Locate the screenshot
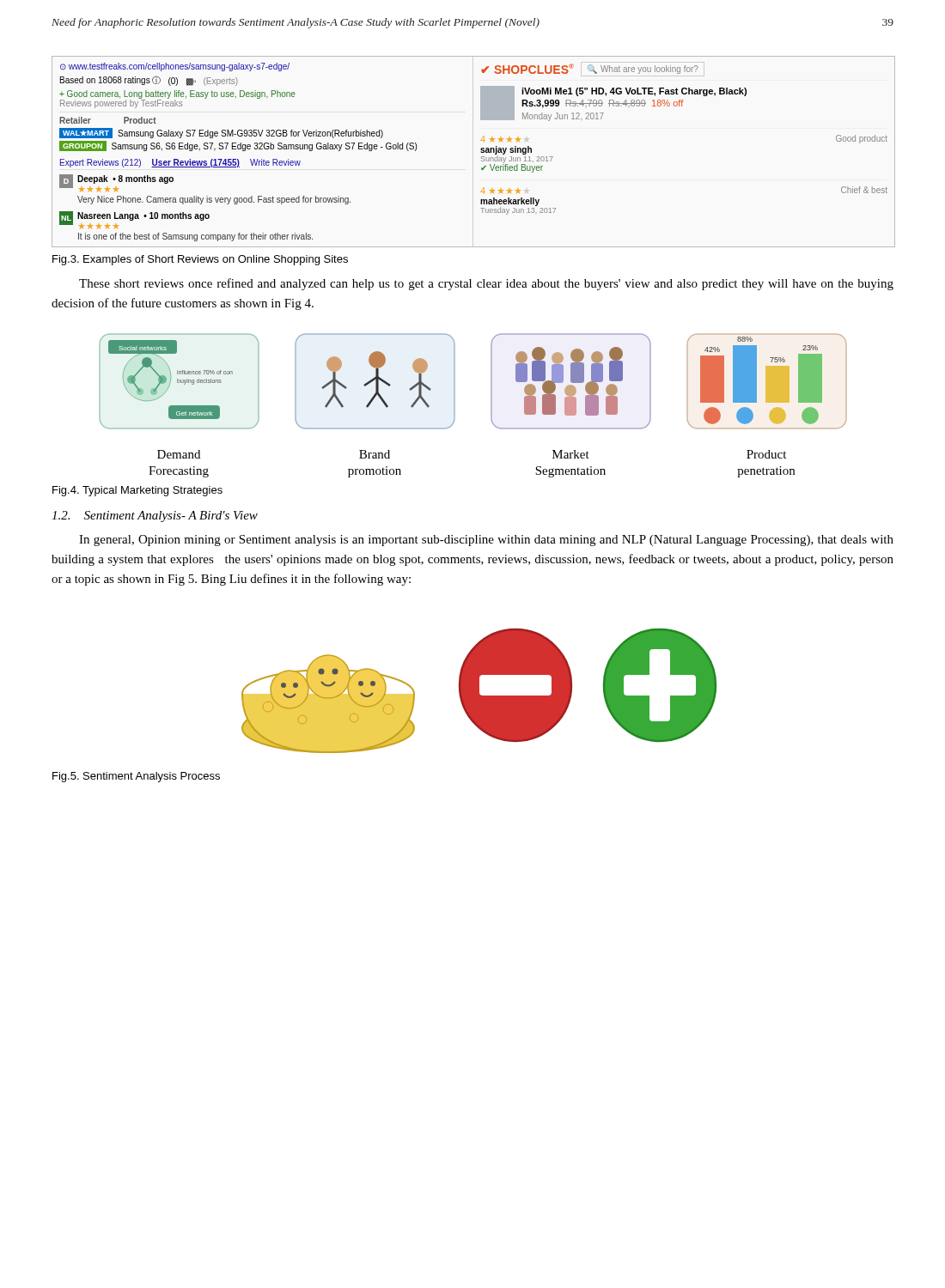Screen dimensions: 1288x945 (472, 152)
